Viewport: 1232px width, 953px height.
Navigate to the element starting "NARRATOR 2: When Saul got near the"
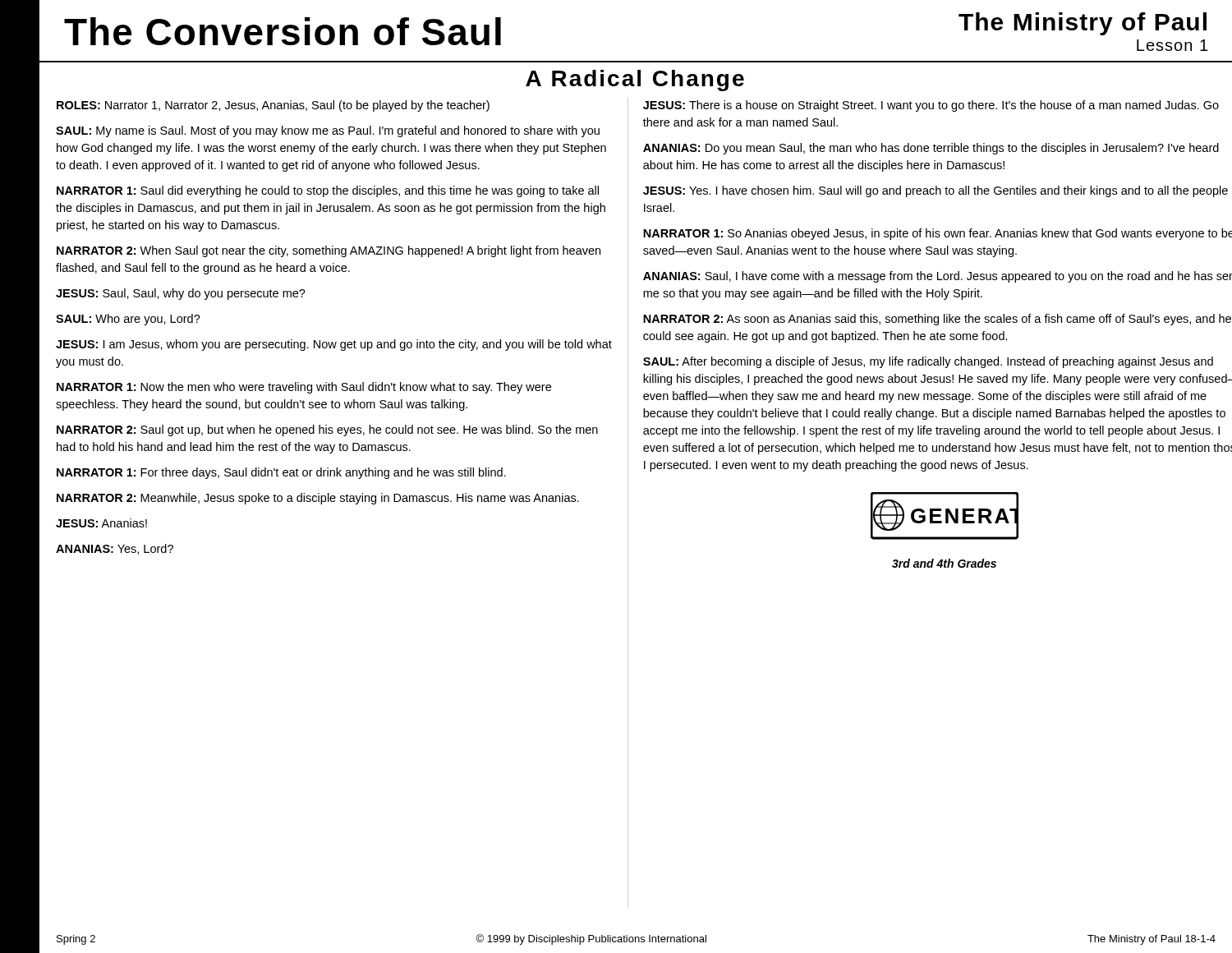329,259
